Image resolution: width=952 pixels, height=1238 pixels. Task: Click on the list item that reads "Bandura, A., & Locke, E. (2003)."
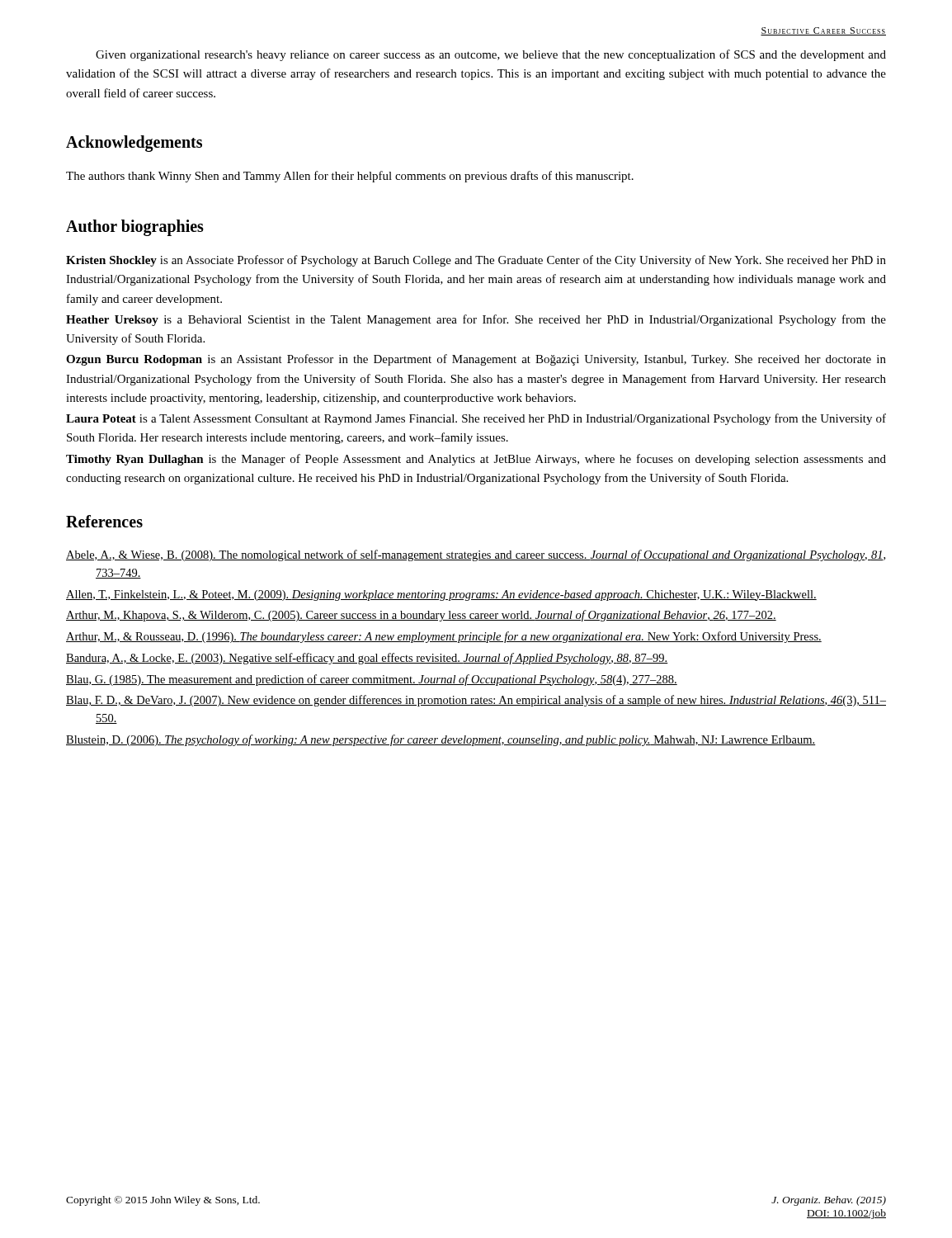tap(367, 658)
